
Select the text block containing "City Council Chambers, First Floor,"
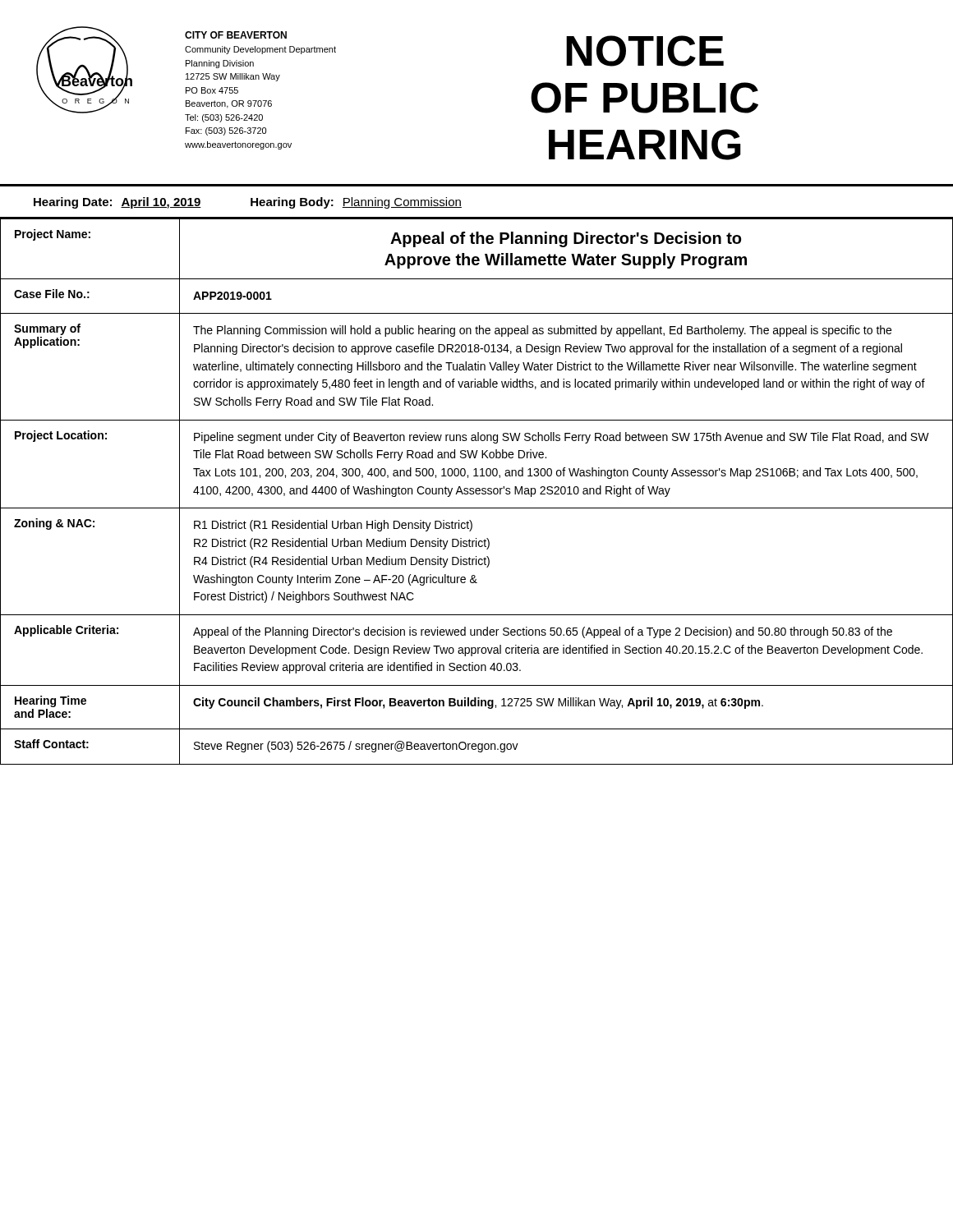478,702
